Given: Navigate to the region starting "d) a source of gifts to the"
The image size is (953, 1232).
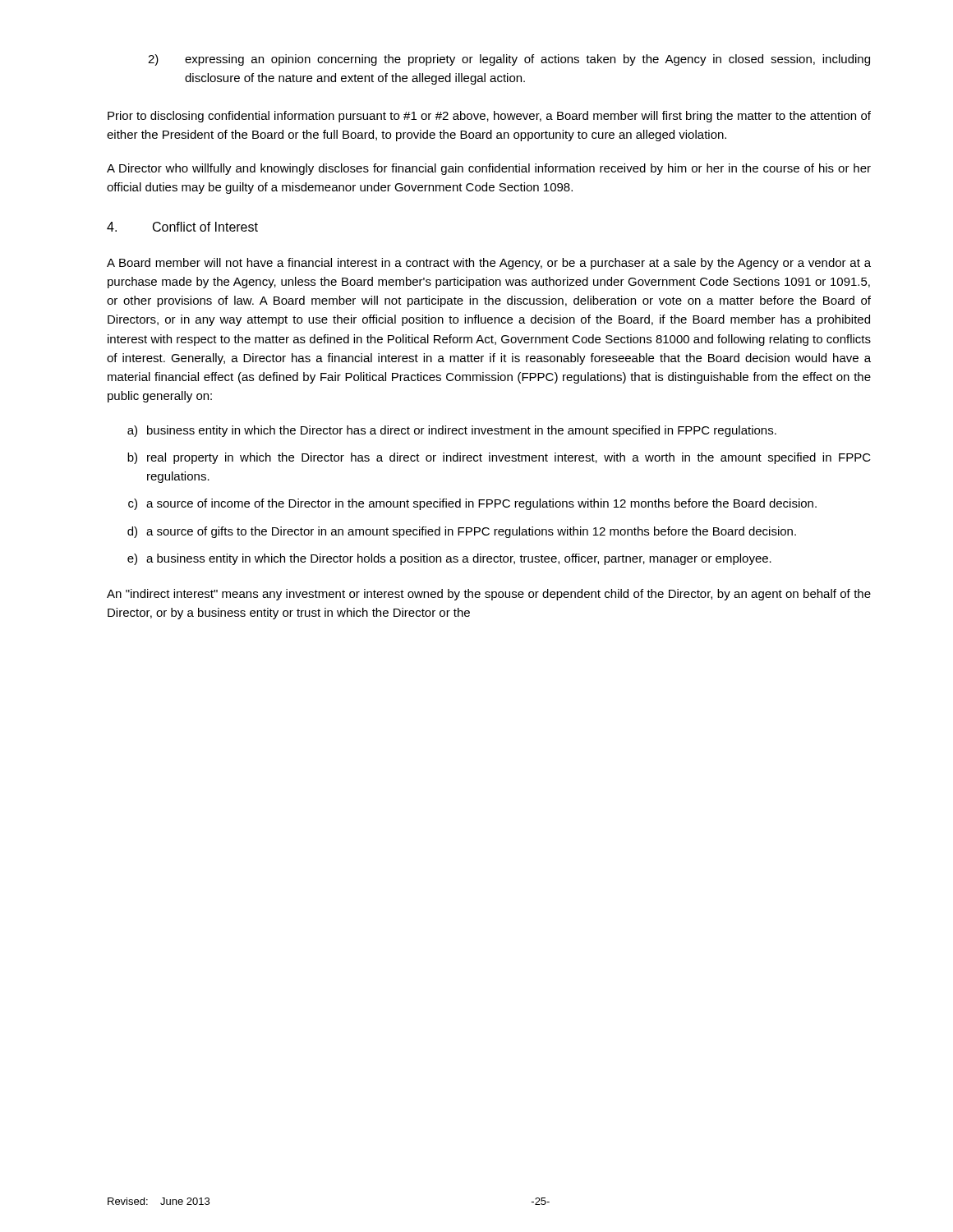Looking at the screenshot, I should 489,531.
